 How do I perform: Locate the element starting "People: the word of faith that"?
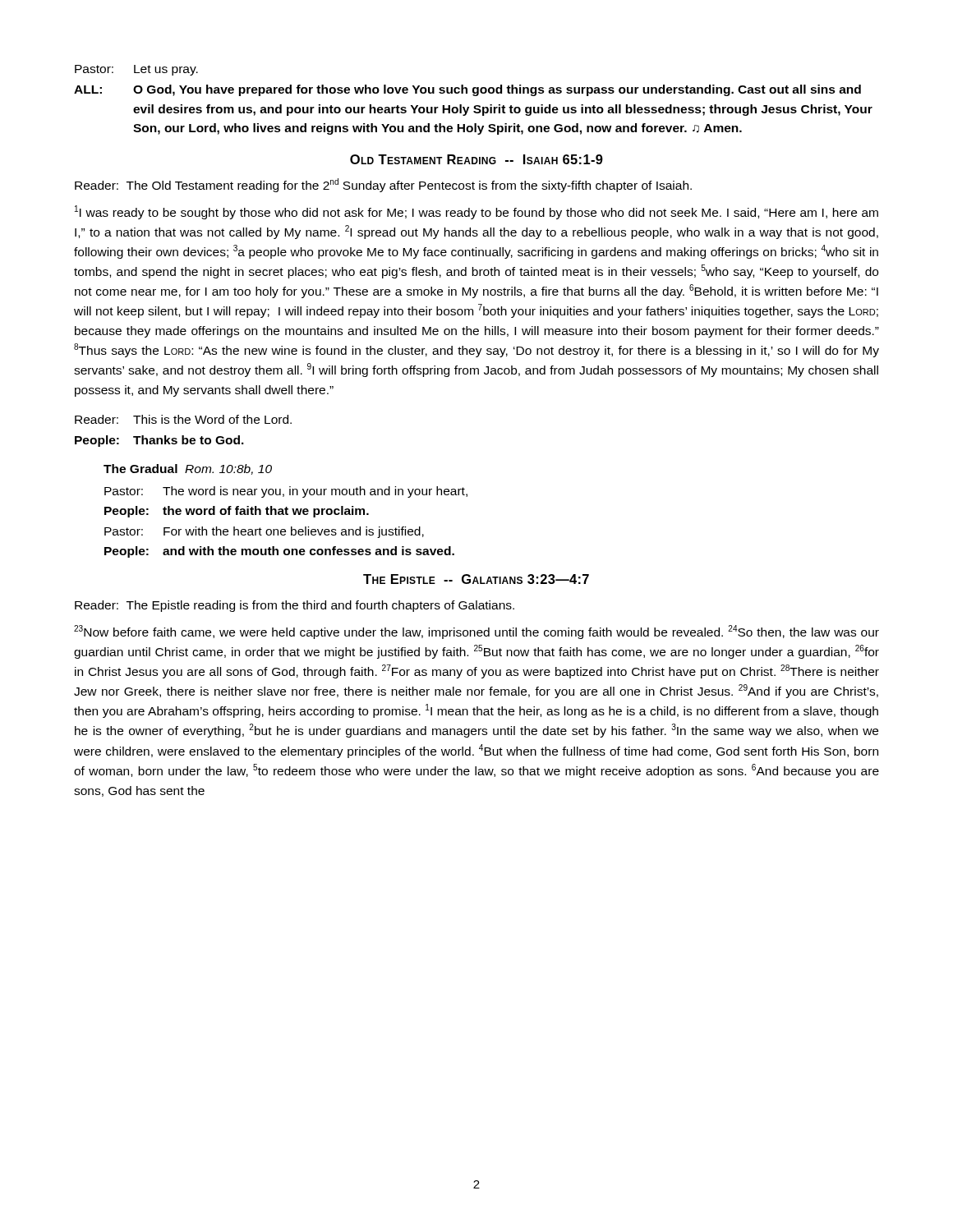[236, 511]
